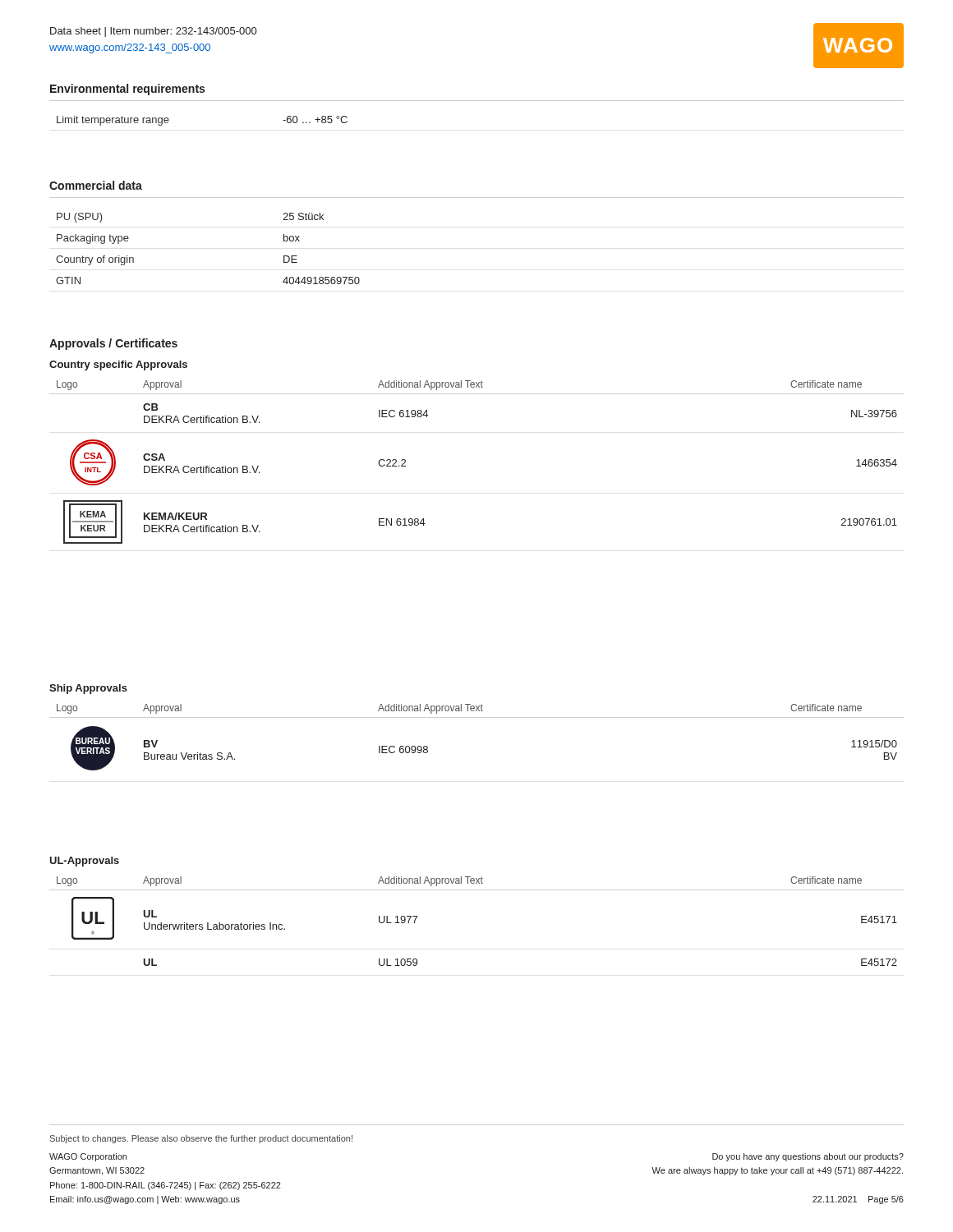953x1232 pixels.
Task: Find the table that mentions "UL Underwriters Laboratories Inc."
Action: coord(476,924)
